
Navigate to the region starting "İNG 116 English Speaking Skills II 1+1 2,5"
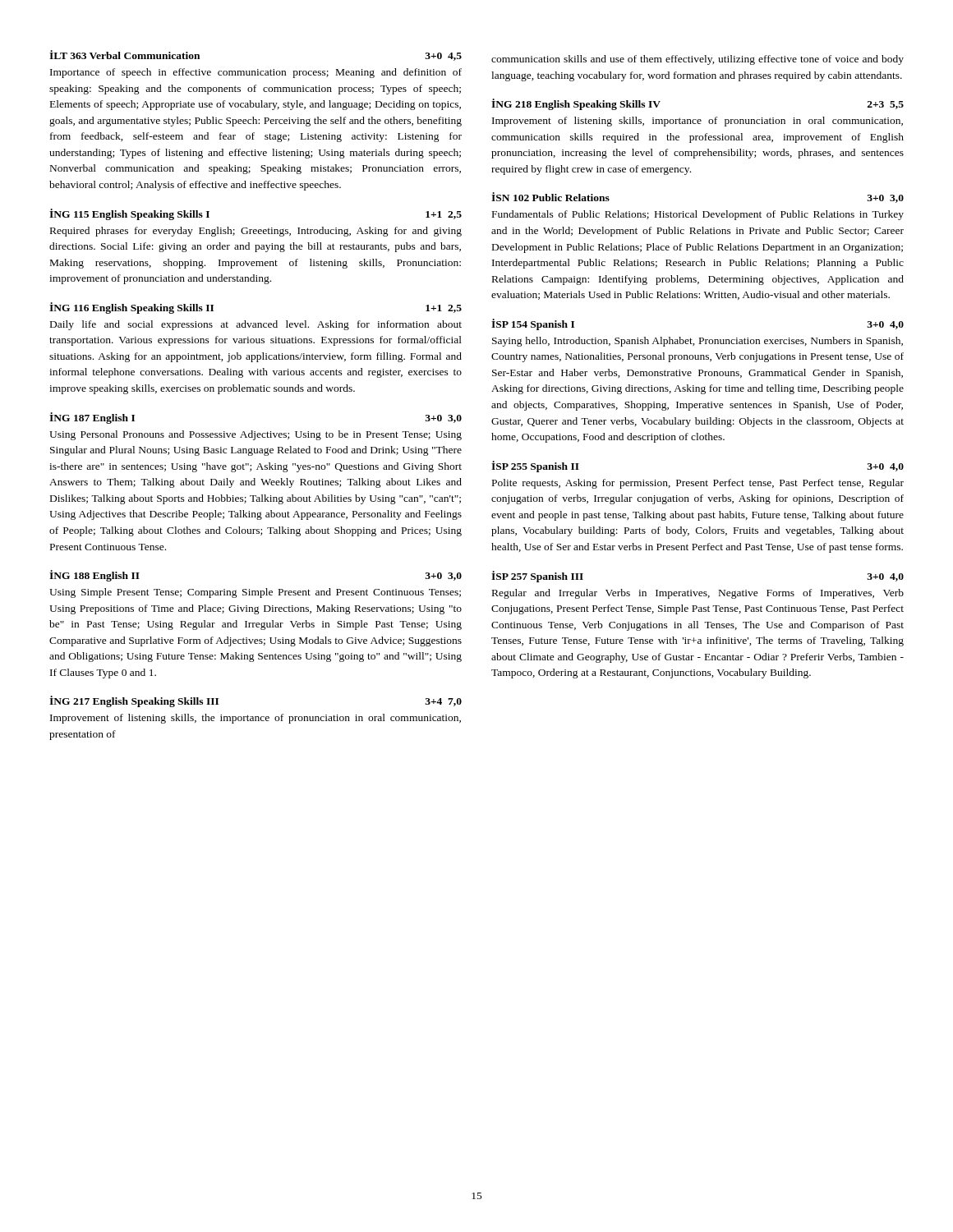[255, 349]
